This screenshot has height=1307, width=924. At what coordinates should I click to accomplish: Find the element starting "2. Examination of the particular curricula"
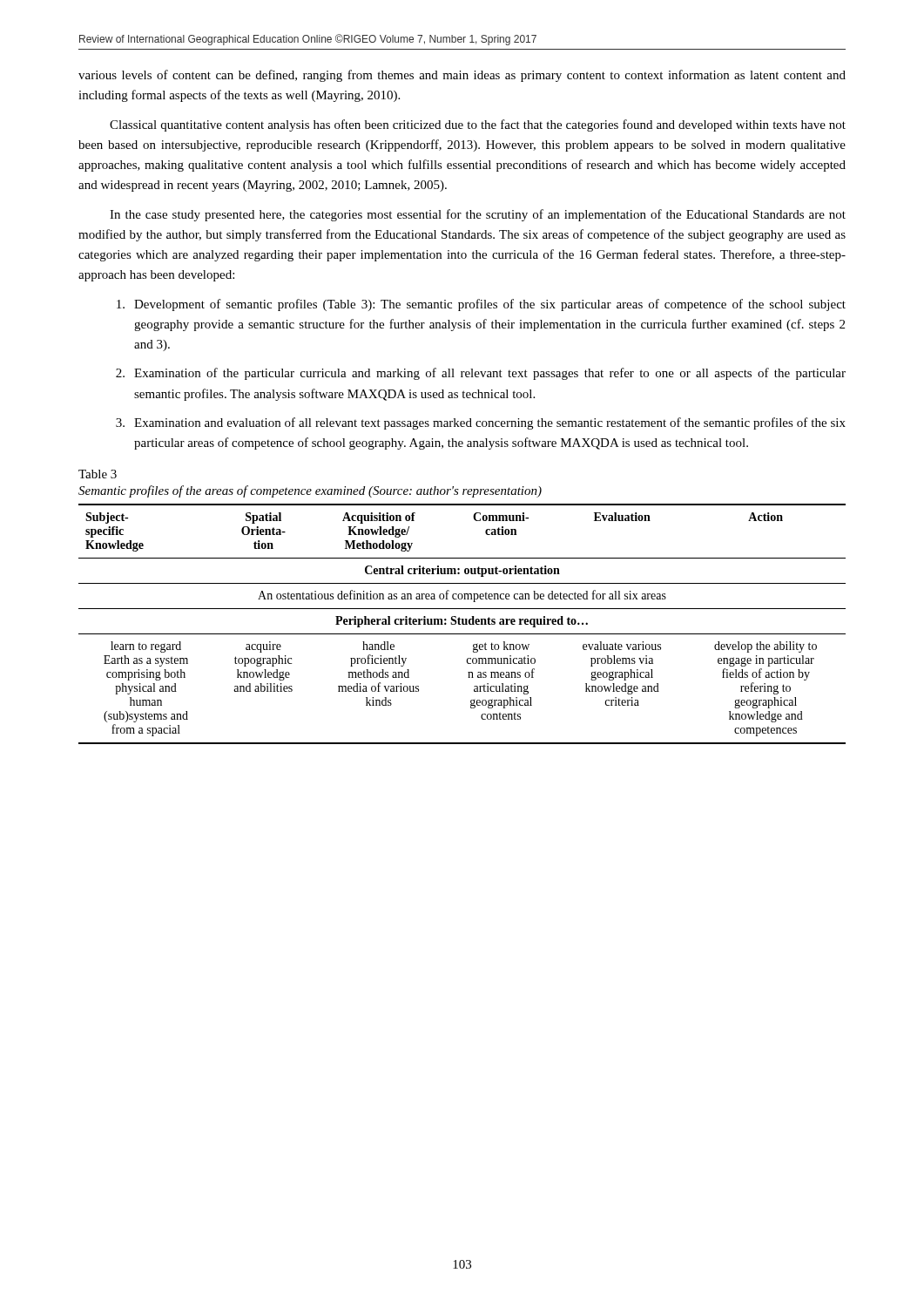(462, 384)
